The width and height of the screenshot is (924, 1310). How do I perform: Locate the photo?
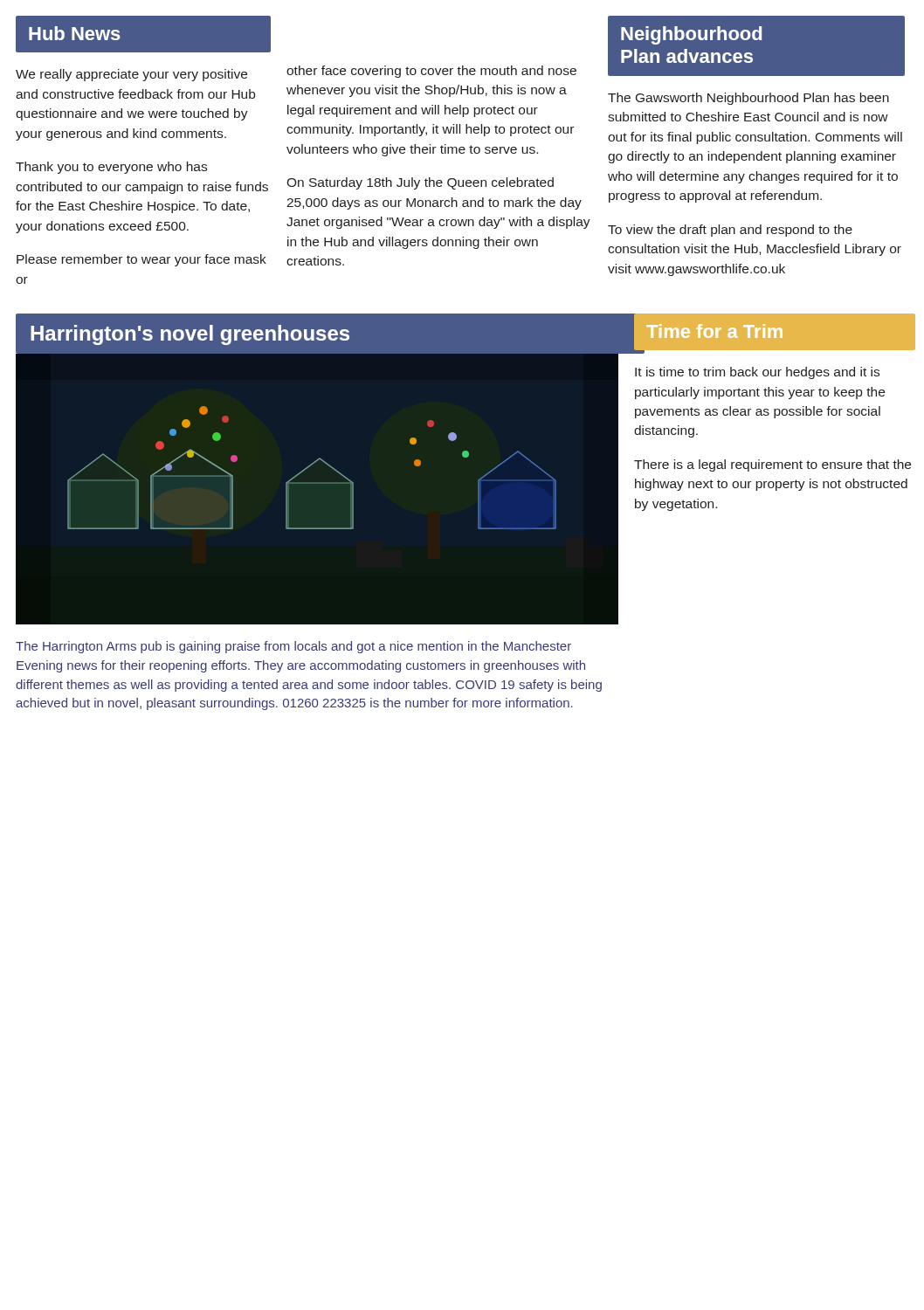coord(317,491)
